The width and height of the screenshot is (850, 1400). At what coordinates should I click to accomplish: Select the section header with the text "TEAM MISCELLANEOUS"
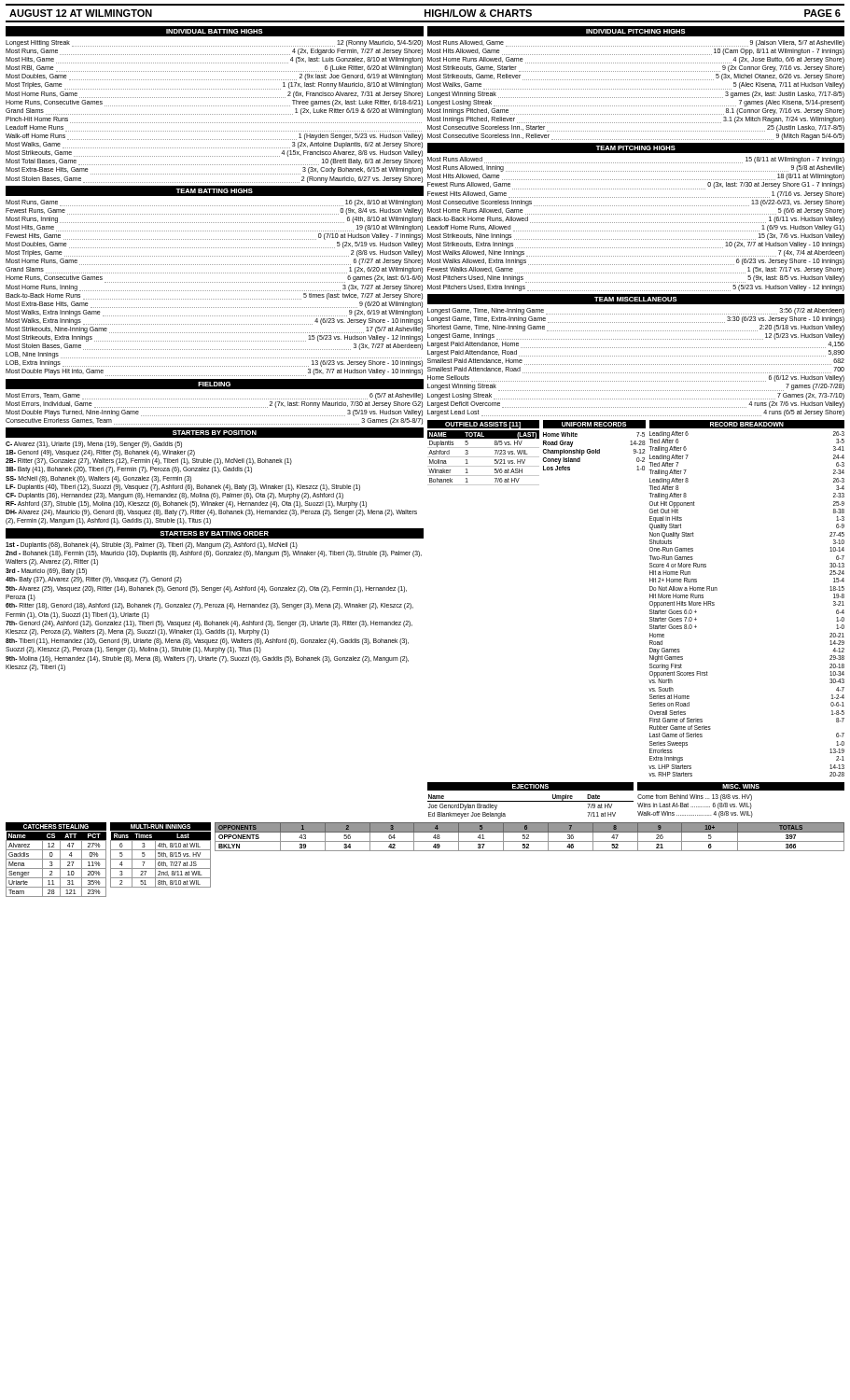pos(636,299)
